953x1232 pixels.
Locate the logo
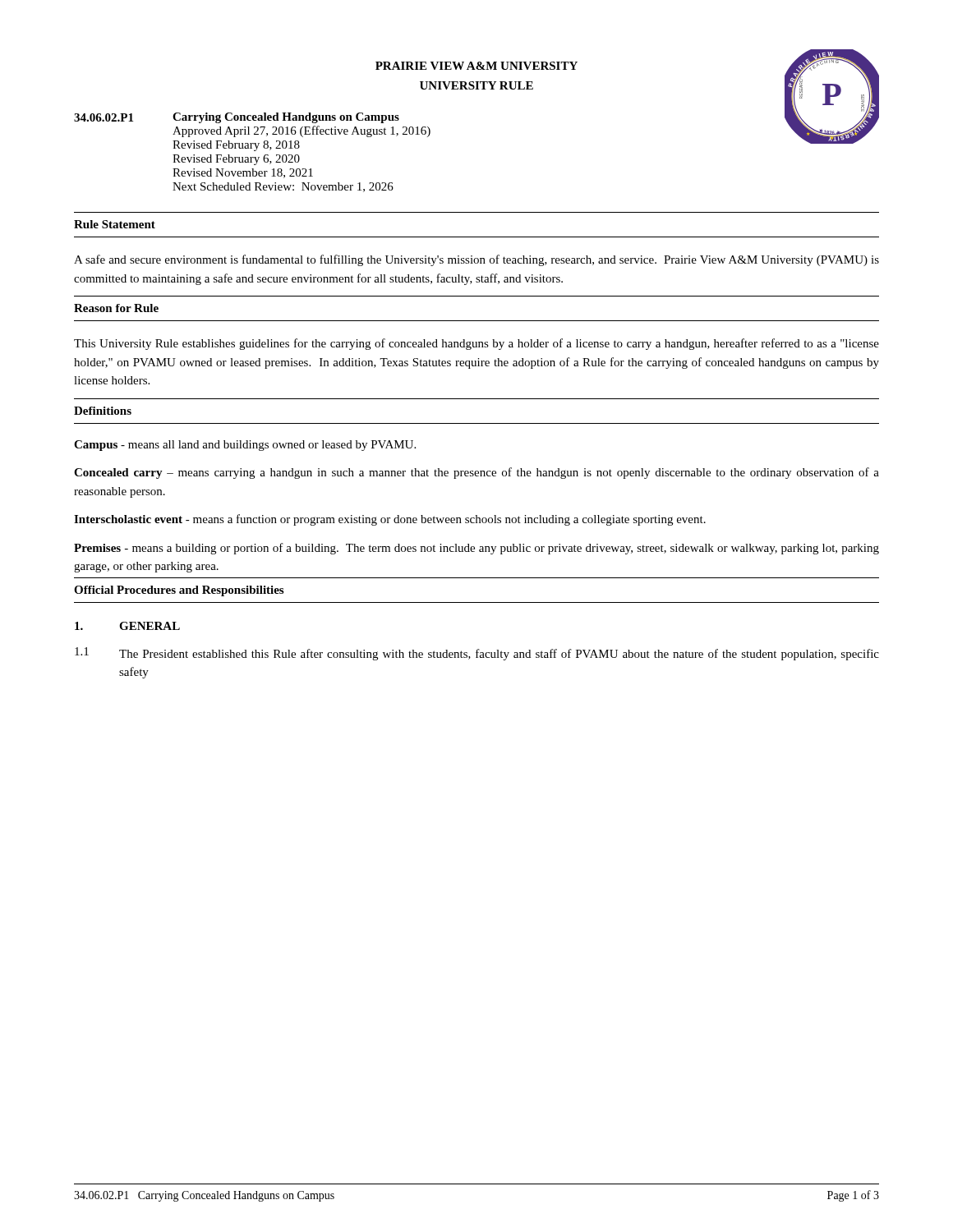832,98
